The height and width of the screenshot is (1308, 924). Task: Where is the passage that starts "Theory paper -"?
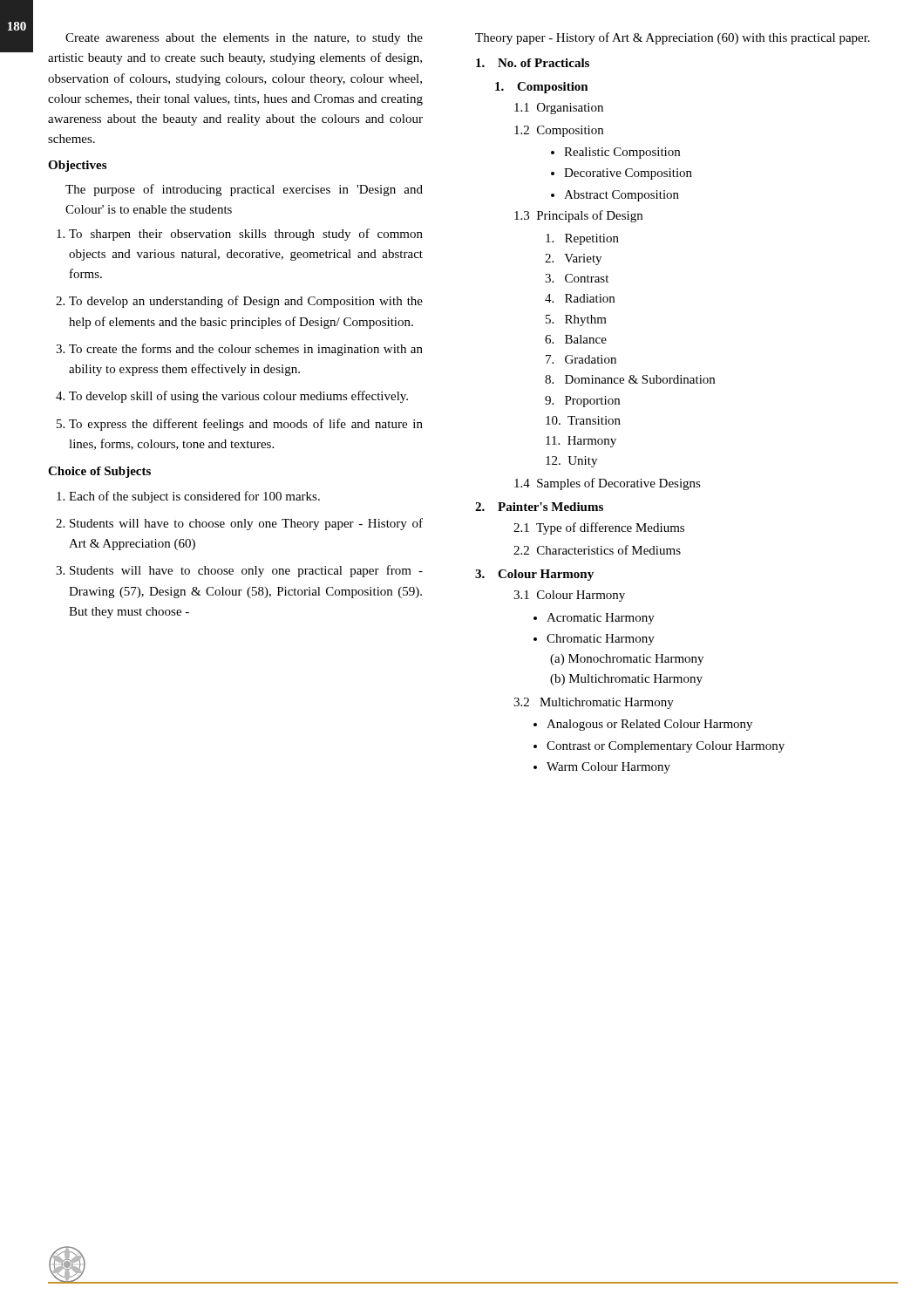click(678, 38)
